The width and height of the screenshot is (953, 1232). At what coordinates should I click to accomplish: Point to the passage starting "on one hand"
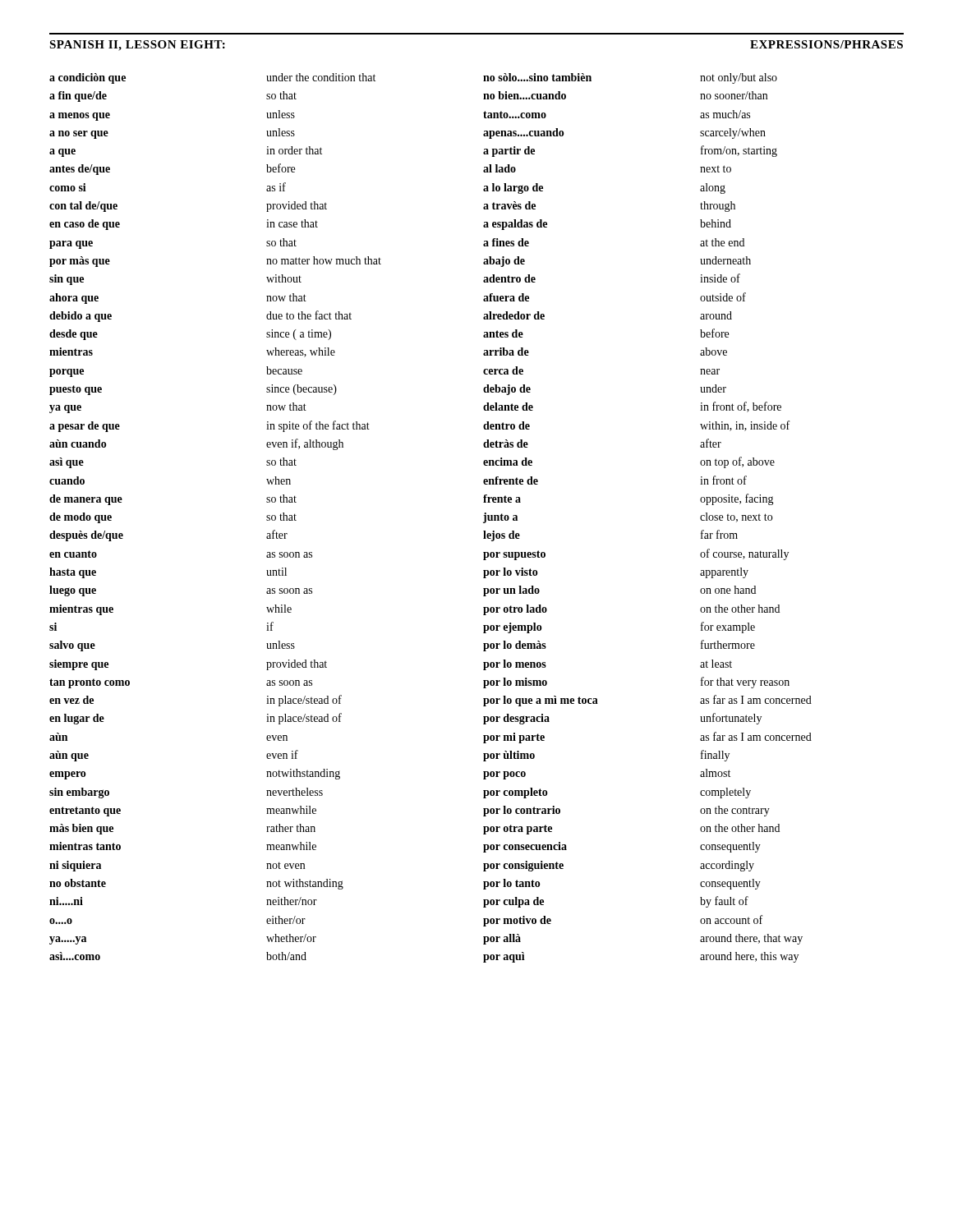[728, 590]
